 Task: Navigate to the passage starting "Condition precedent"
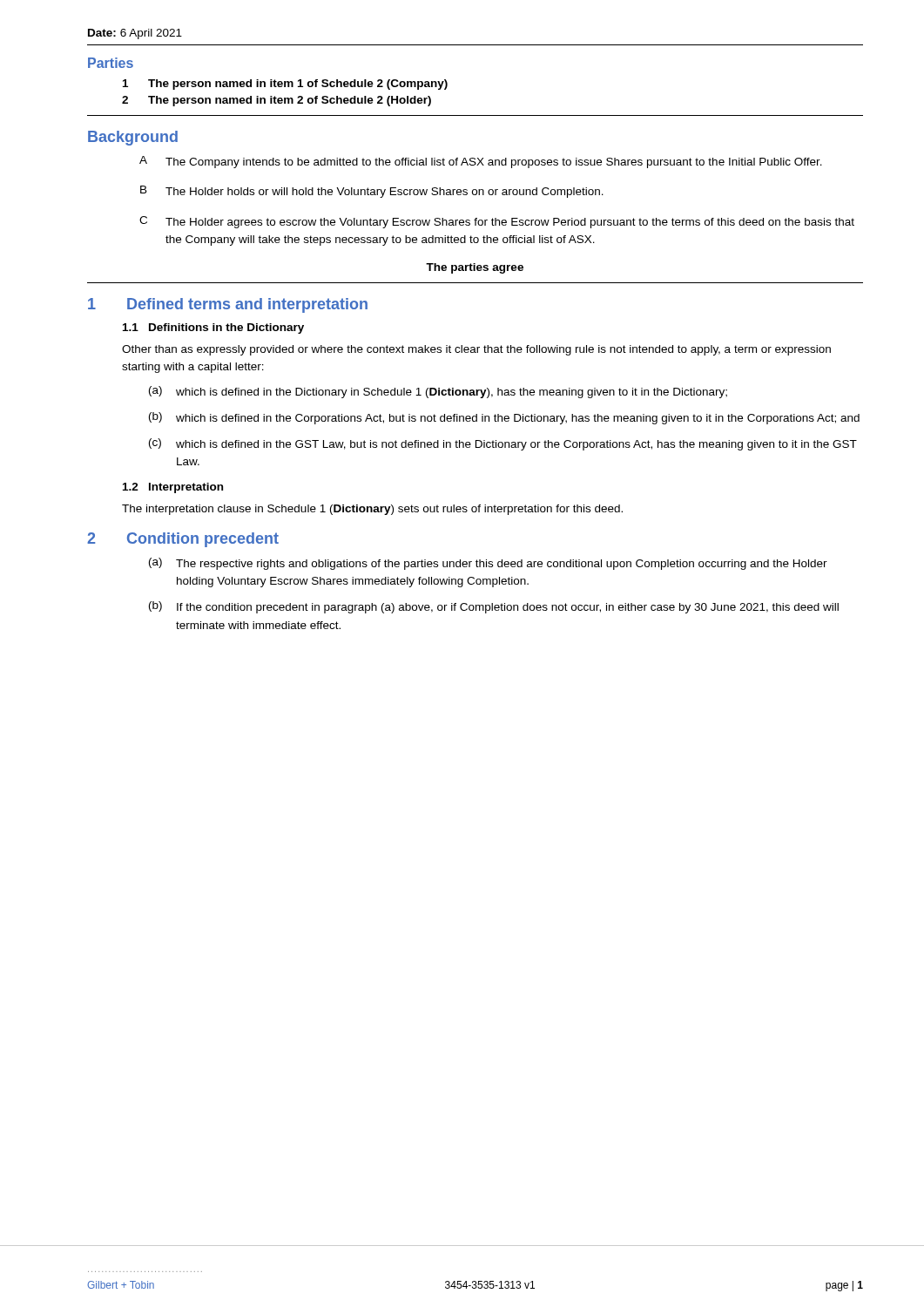tap(202, 538)
